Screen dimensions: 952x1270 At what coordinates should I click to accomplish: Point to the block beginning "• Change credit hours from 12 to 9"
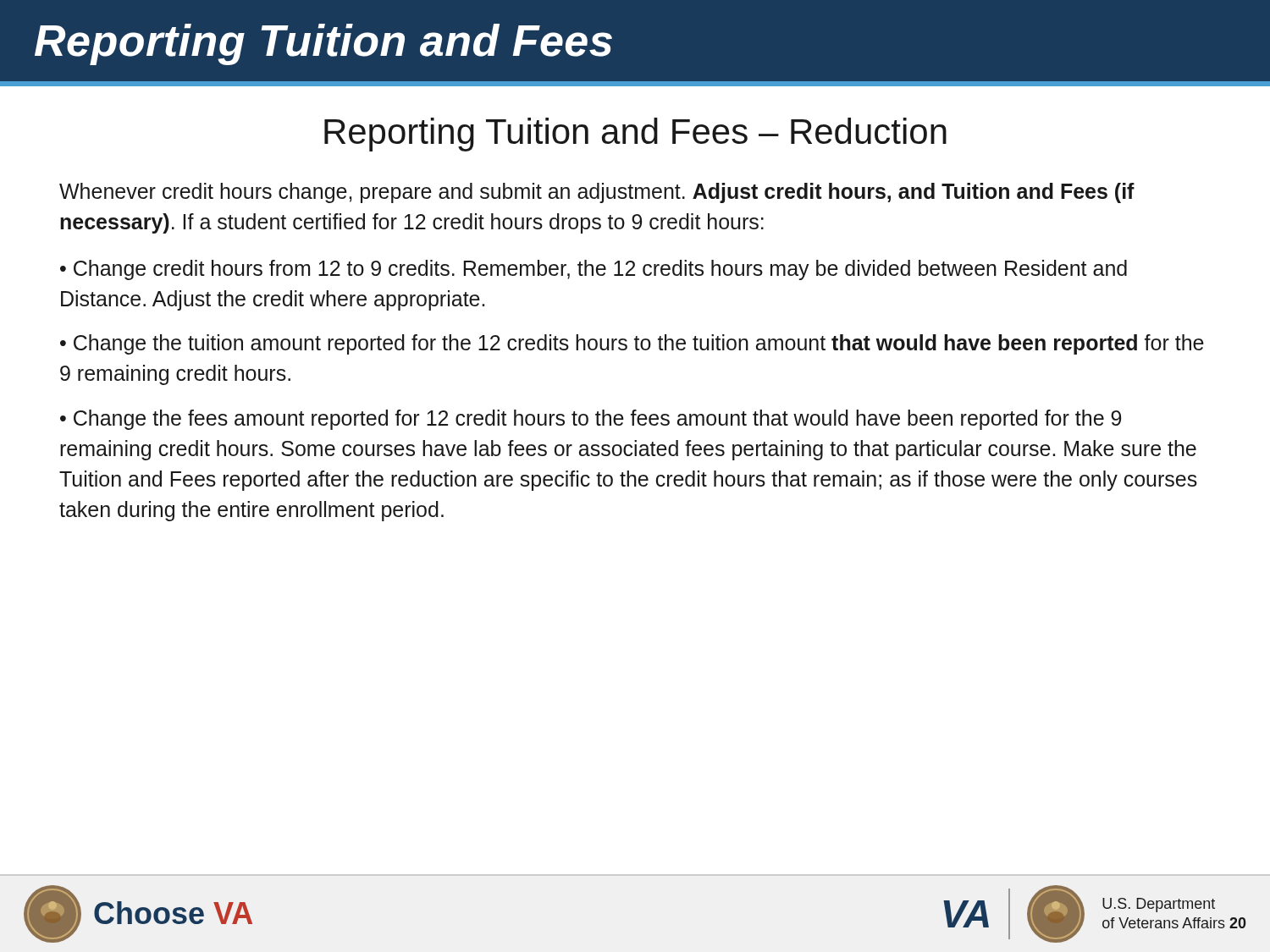(x=635, y=283)
